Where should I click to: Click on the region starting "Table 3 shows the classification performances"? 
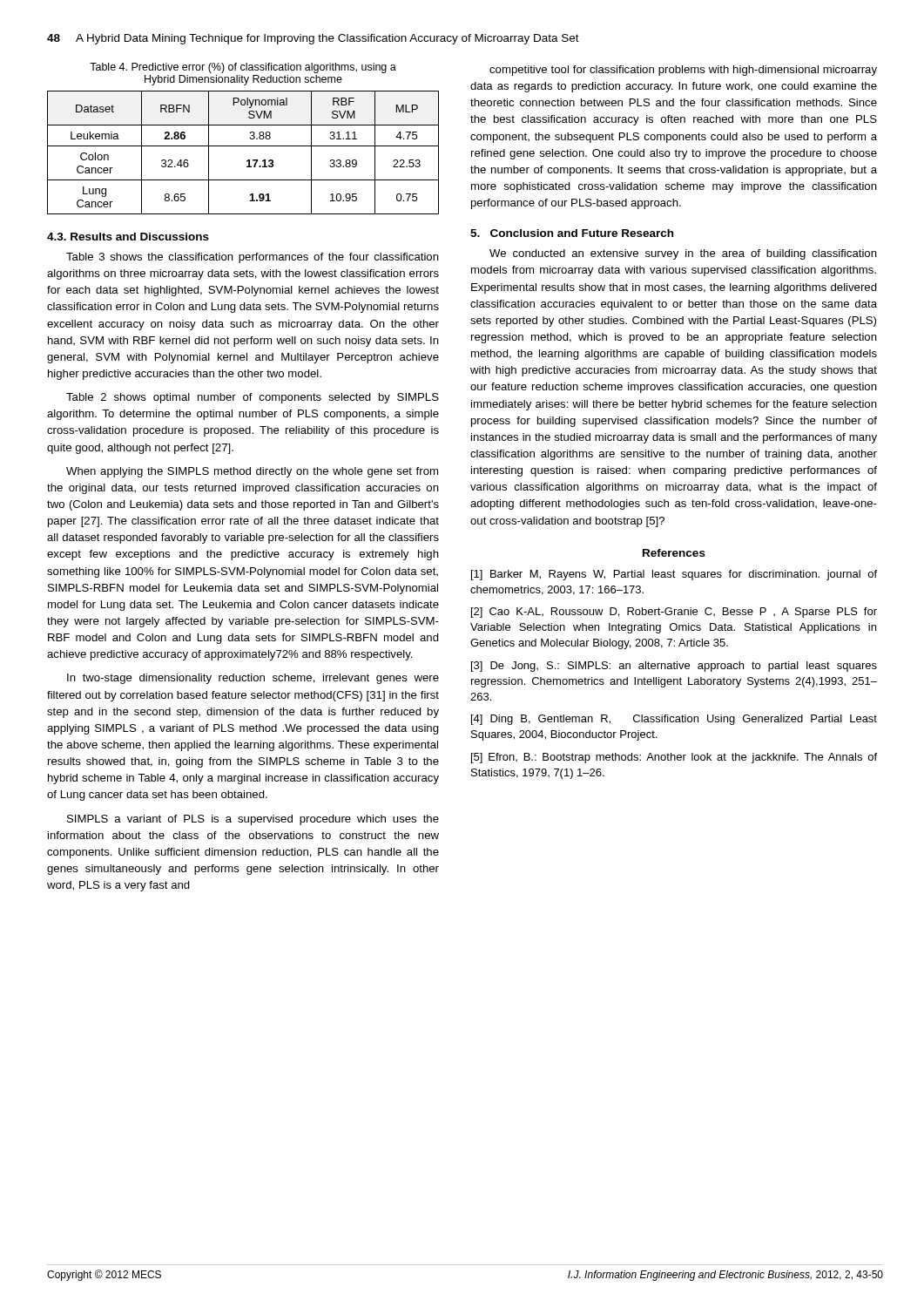tap(243, 315)
